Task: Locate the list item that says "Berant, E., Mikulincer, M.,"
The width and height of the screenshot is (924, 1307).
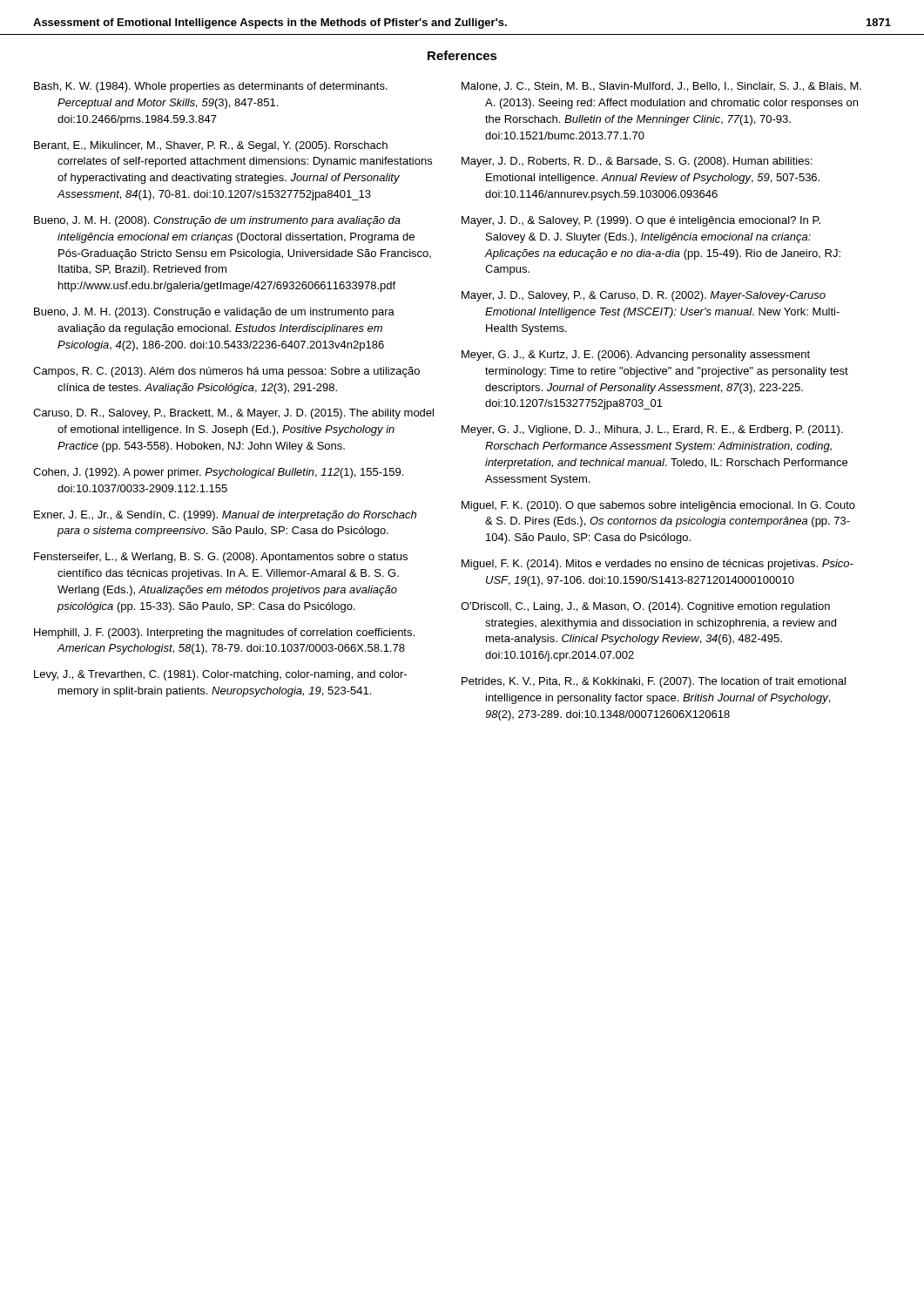Action: (233, 169)
